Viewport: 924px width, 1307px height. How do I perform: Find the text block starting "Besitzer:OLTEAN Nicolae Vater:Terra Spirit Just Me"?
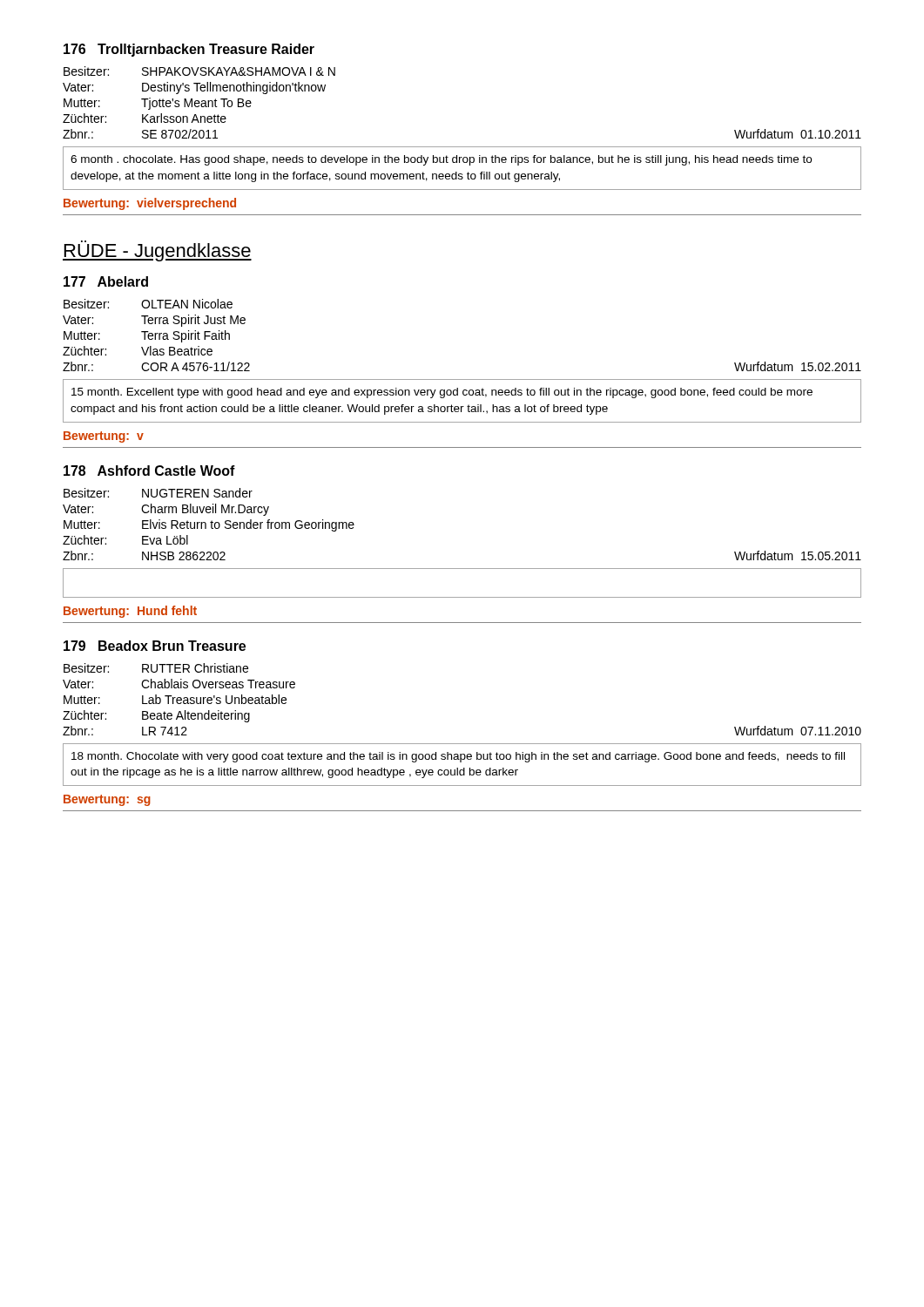click(148, 304)
